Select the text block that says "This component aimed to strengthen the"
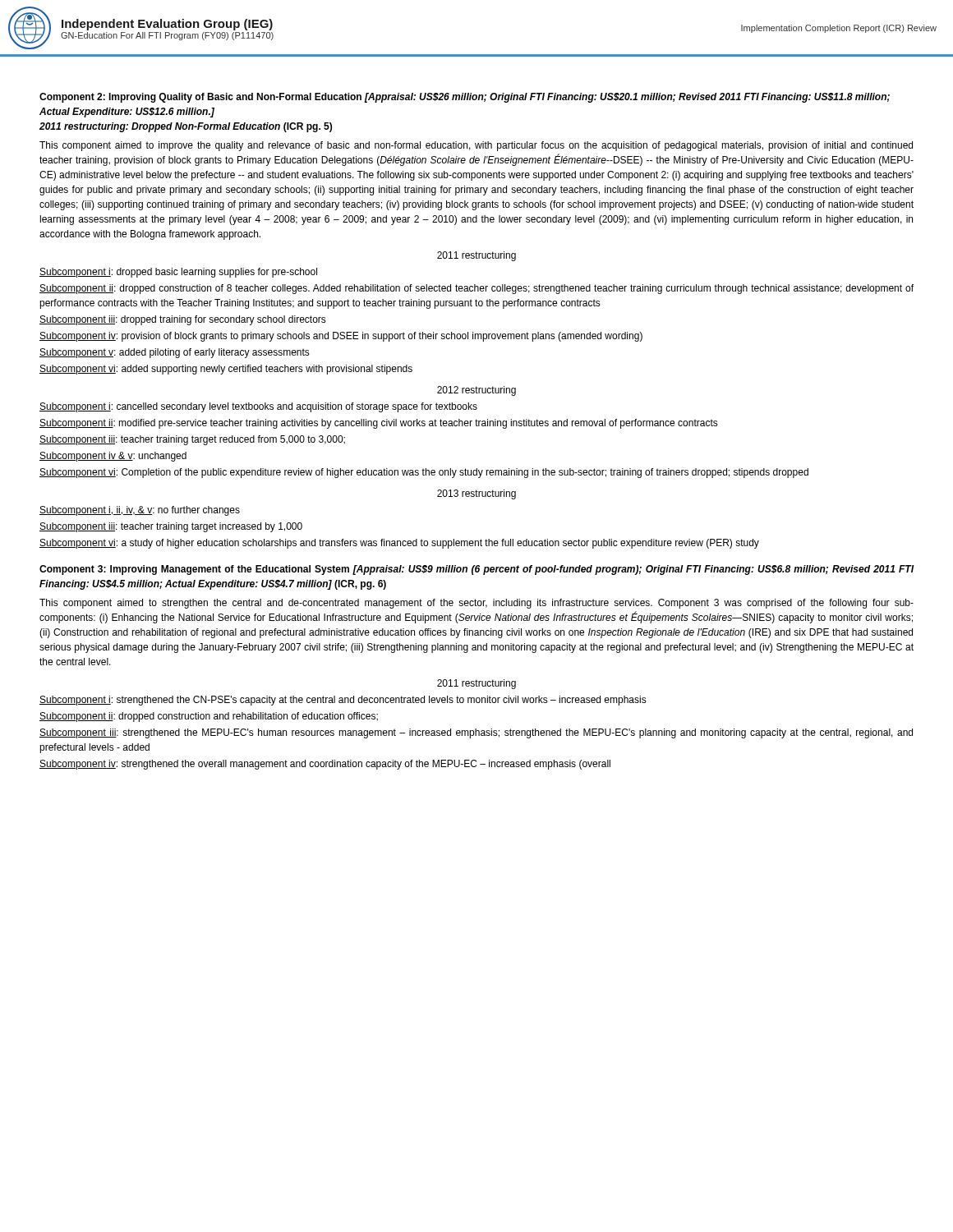The height and width of the screenshot is (1232, 953). (x=476, y=632)
